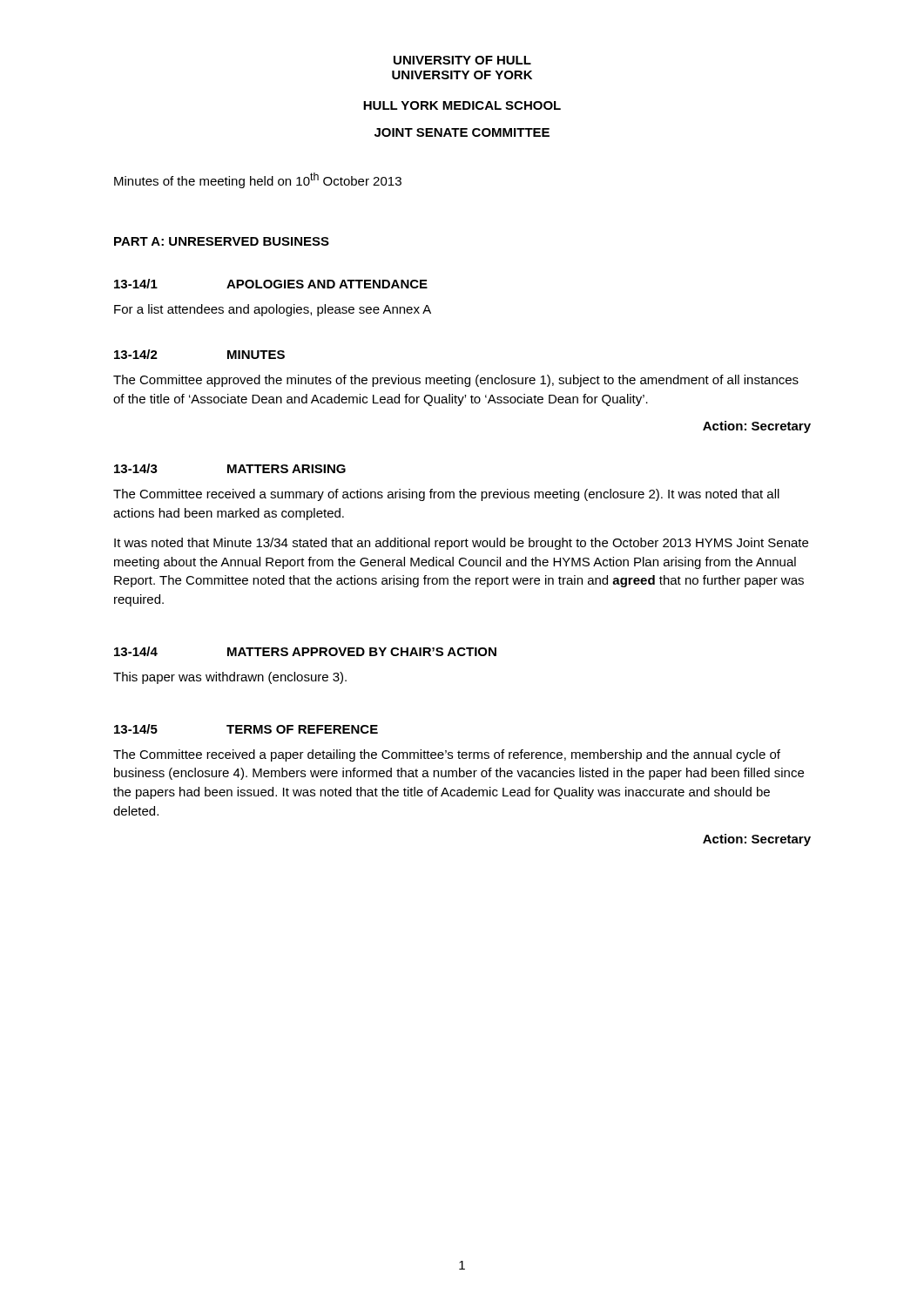
Task: Locate the section header with the text "PART A: UNRESERVED BUSINESS"
Action: click(x=221, y=241)
